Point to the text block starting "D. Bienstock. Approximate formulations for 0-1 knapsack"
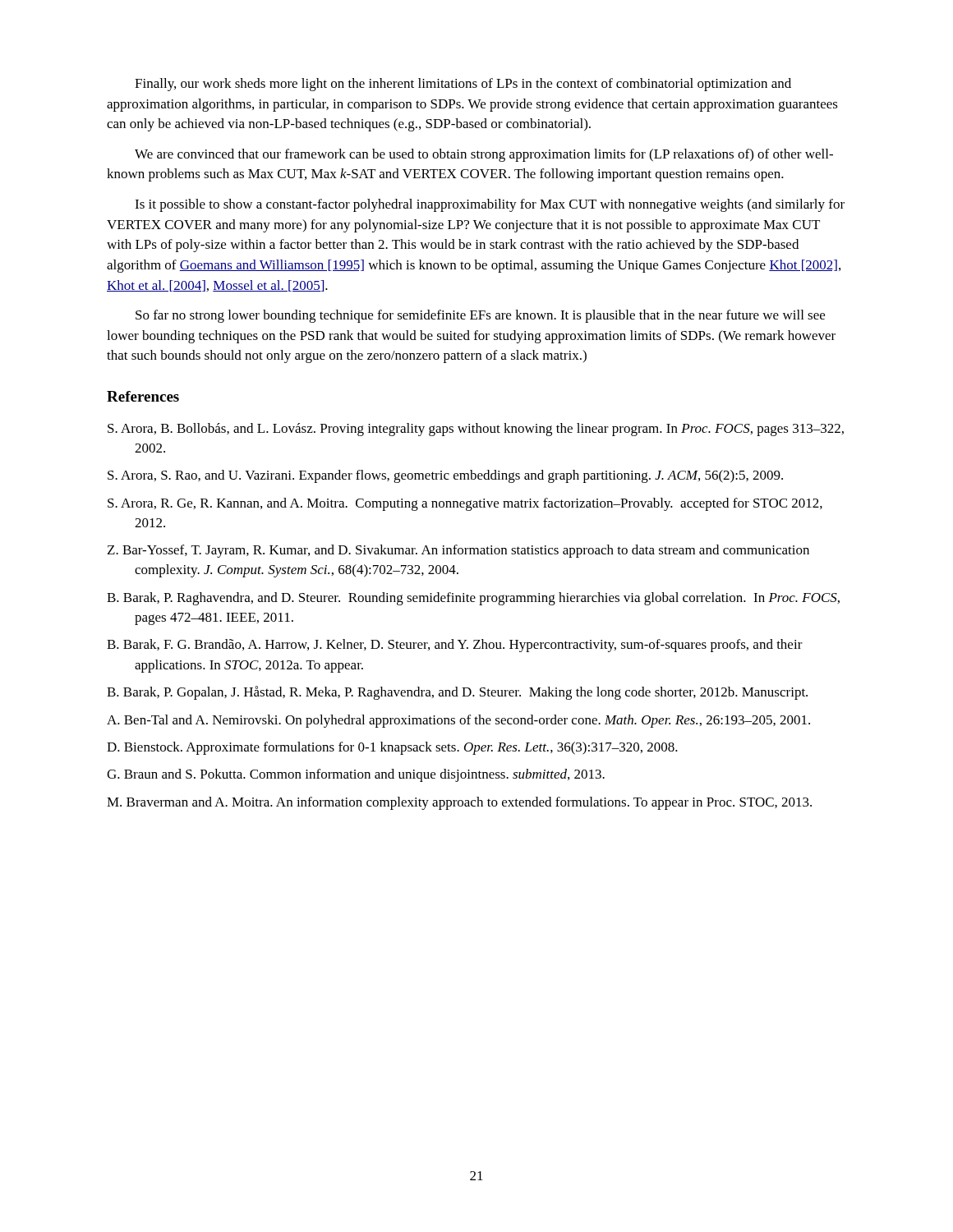The width and height of the screenshot is (953, 1232). 392,747
